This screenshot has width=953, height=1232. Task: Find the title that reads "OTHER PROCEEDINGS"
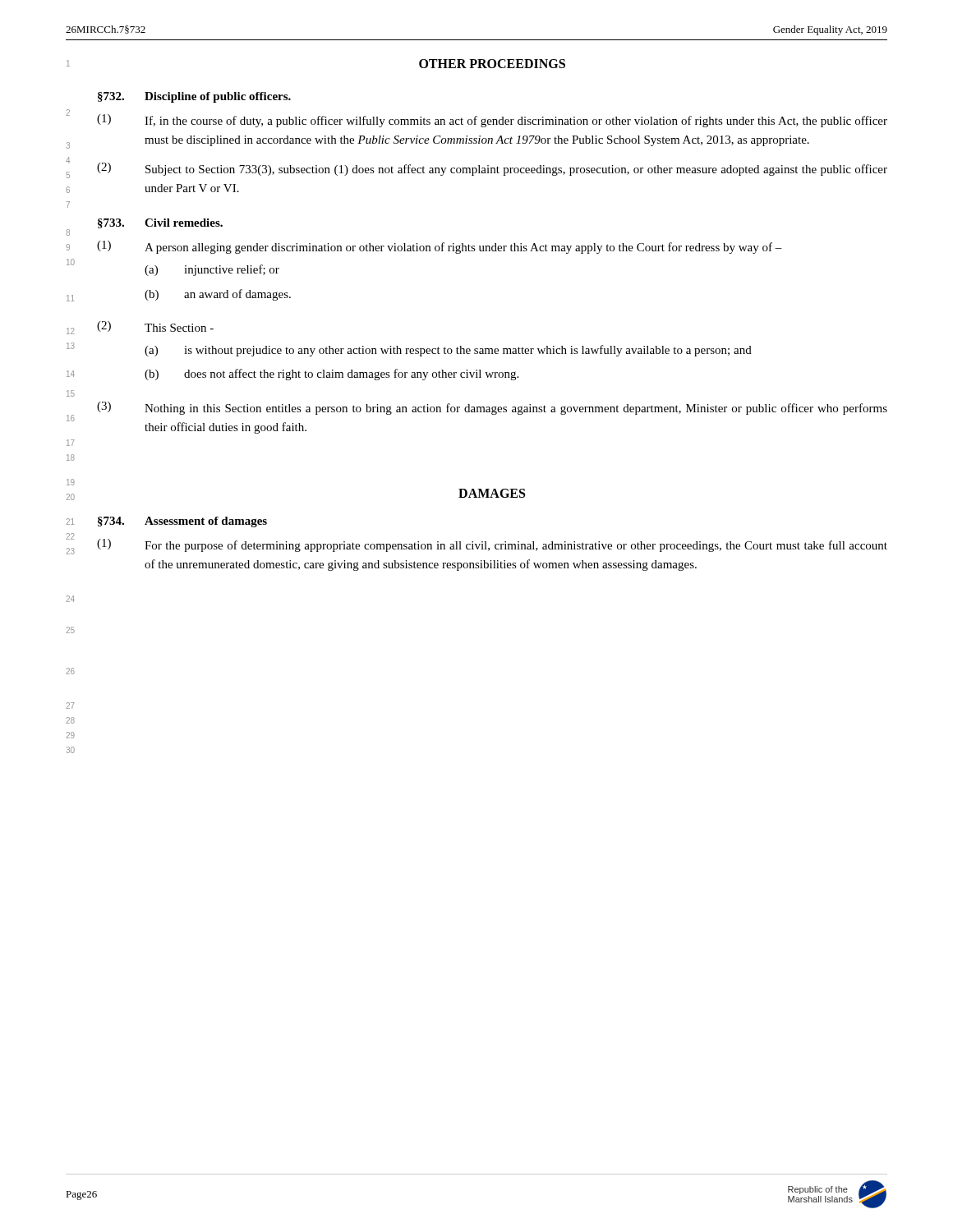492,64
